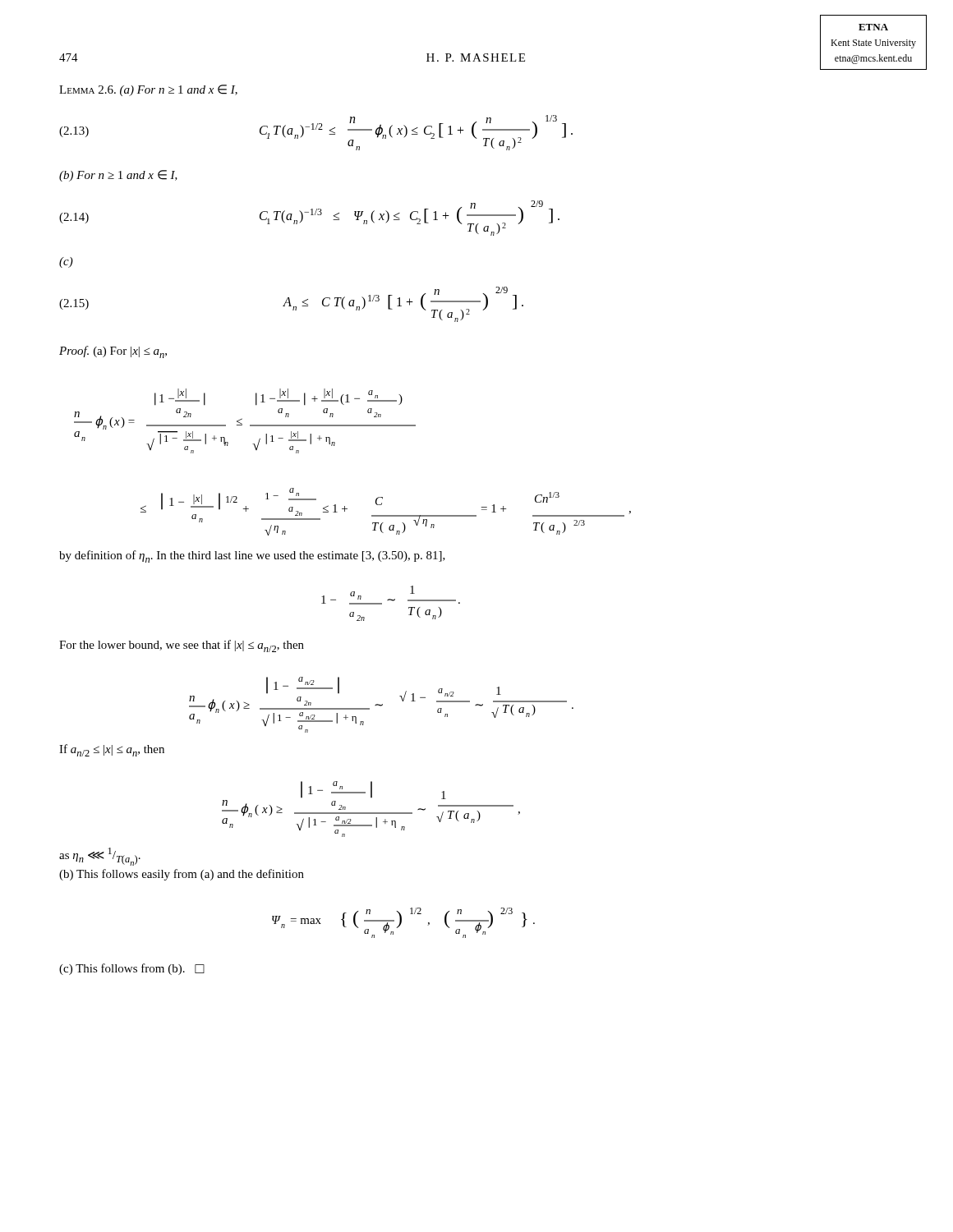Point to the region starting "(2.14) C 1"
Image resolution: width=953 pixels, height=1232 pixels.
(476, 217)
